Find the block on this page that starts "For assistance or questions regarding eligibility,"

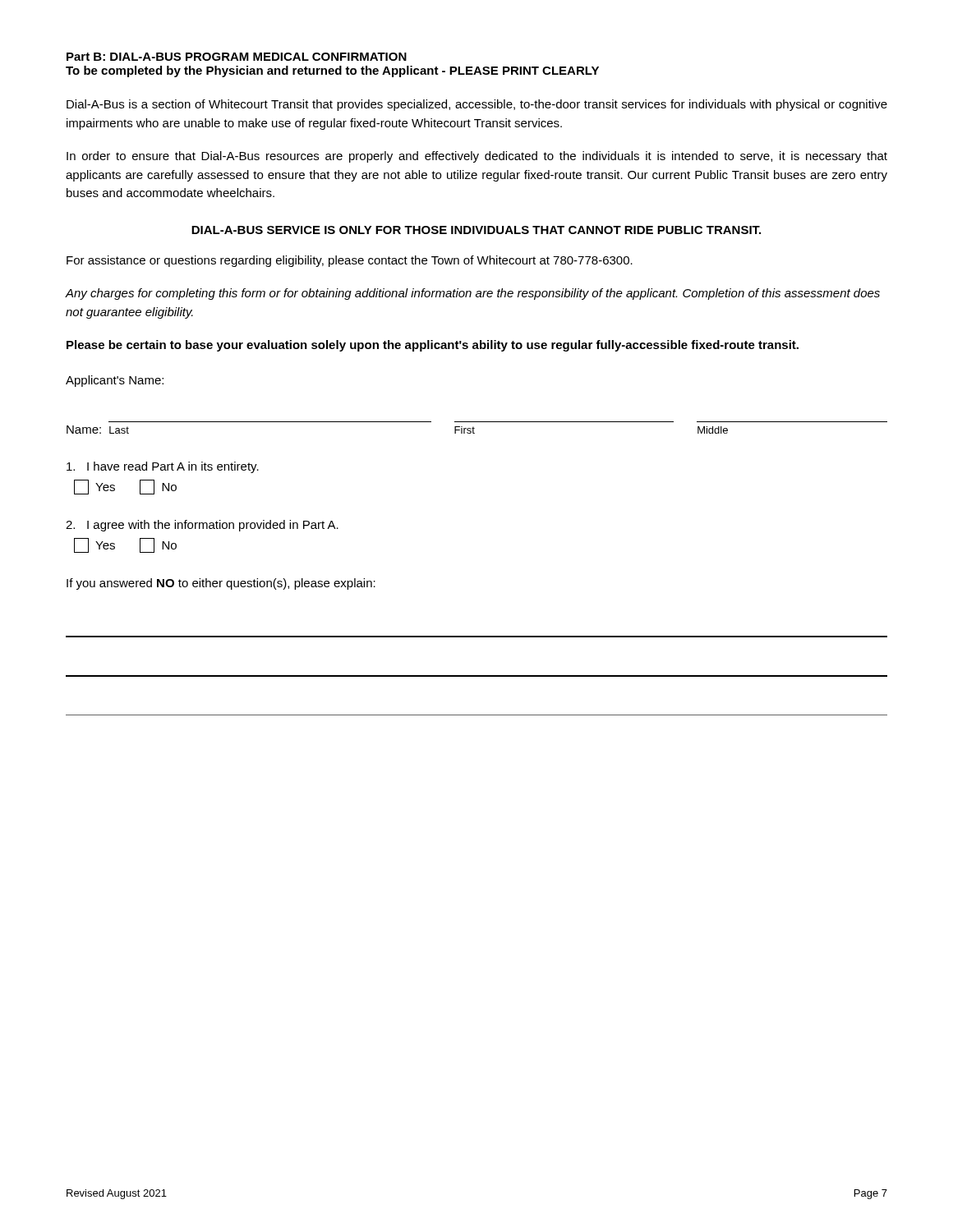pyautogui.click(x=349, y=260)
